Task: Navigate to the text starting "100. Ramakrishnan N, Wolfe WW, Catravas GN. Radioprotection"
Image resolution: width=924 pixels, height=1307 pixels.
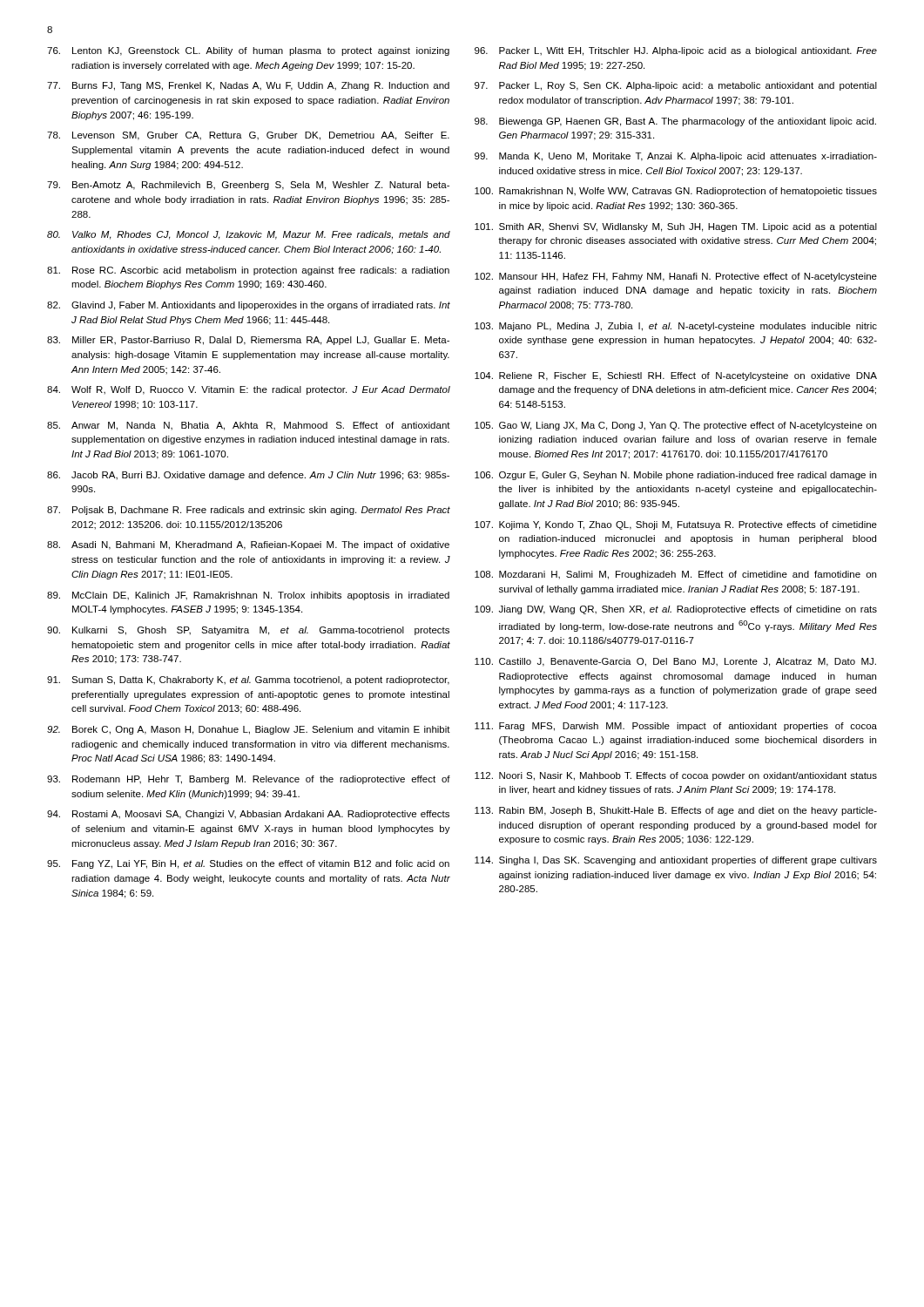Action: click(x=676, y=199)
